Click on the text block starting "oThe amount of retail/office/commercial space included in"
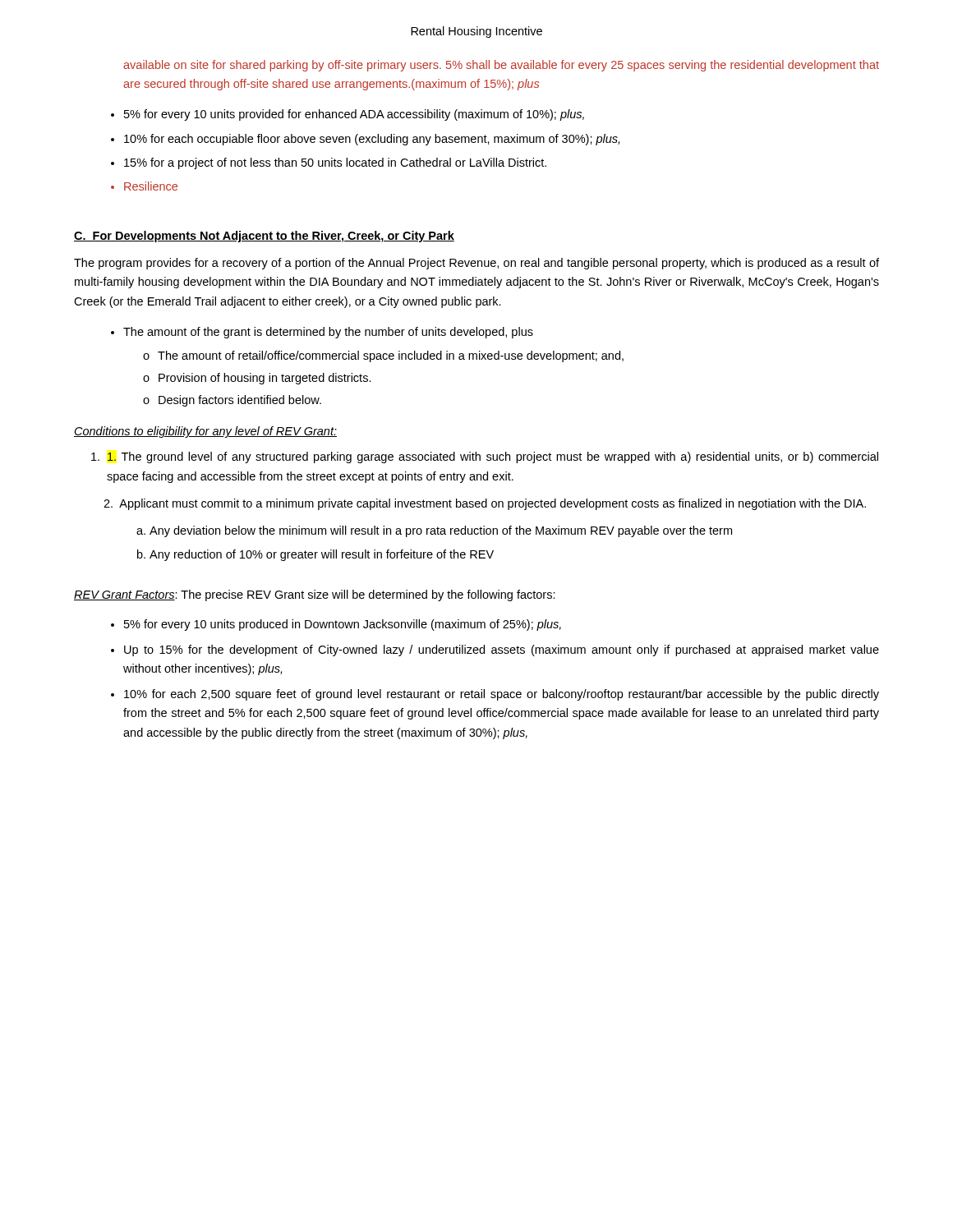Image resolution: width=953 pixels, height=1232 pixels. click(384, 356)
